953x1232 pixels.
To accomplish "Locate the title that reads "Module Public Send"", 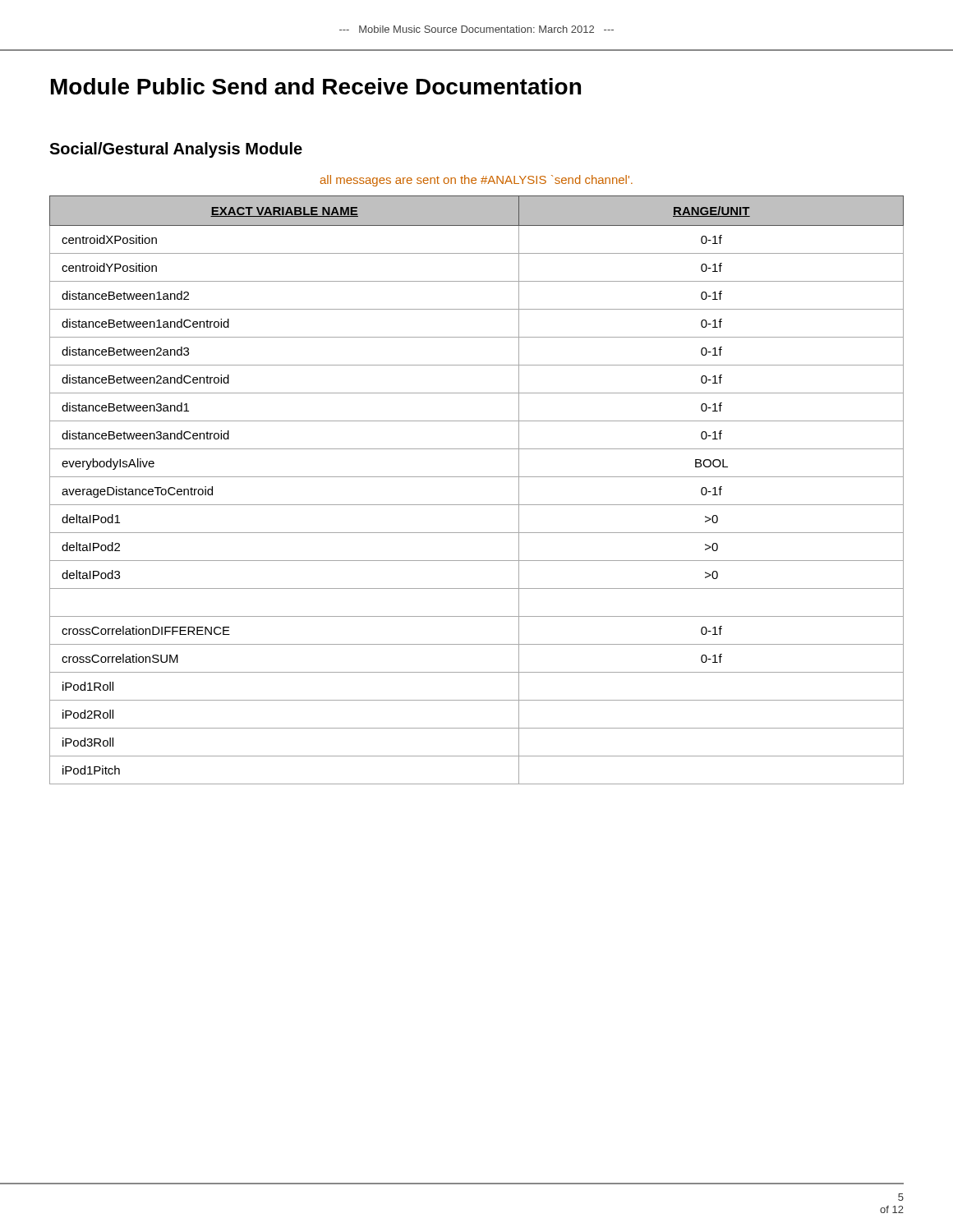I will tap(476, 87).
